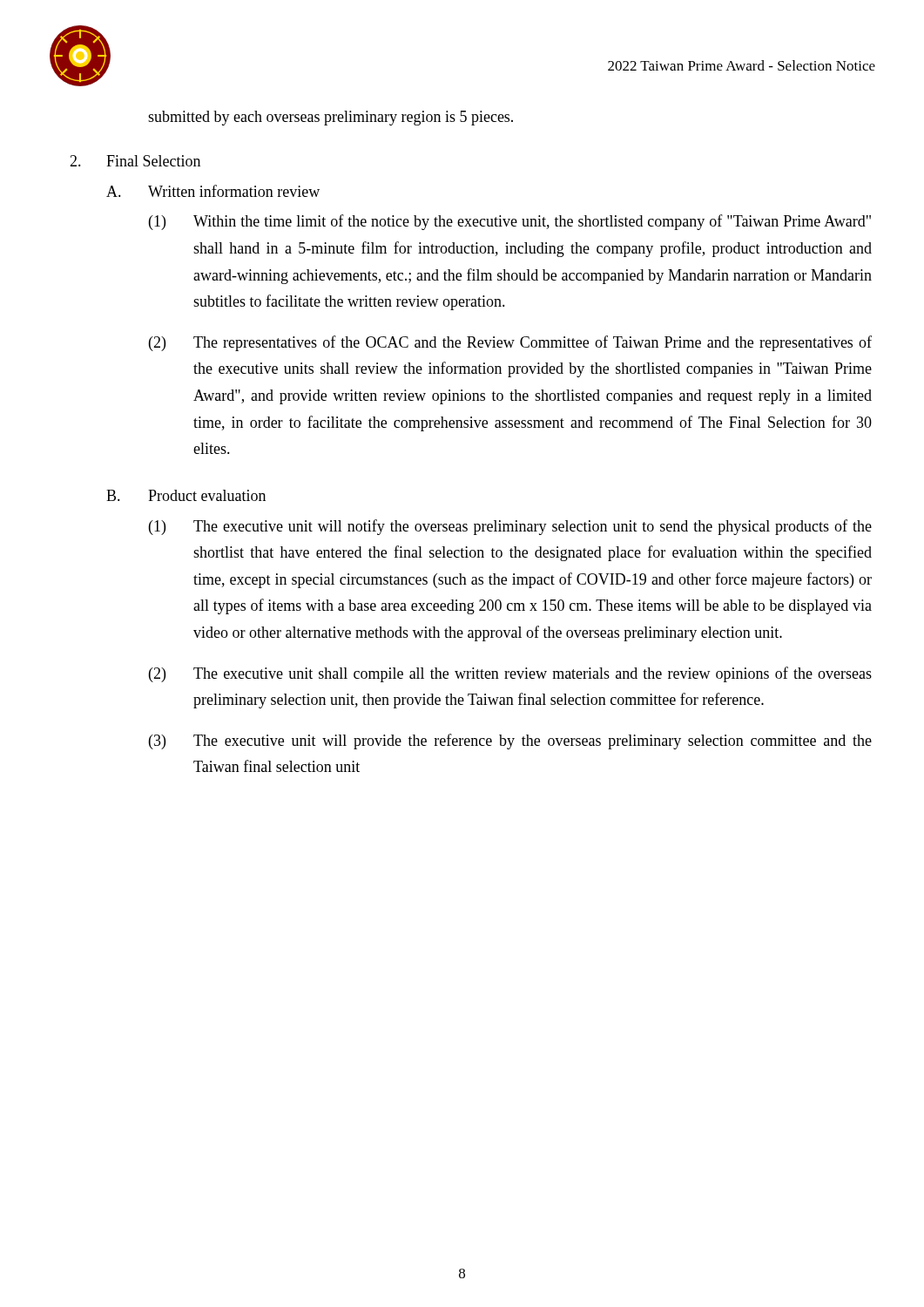Find the block on this page that starts "(3) The executive"
Viewport: 924px width, 1307px height.
pyautogui.click(x=510, y=754)
